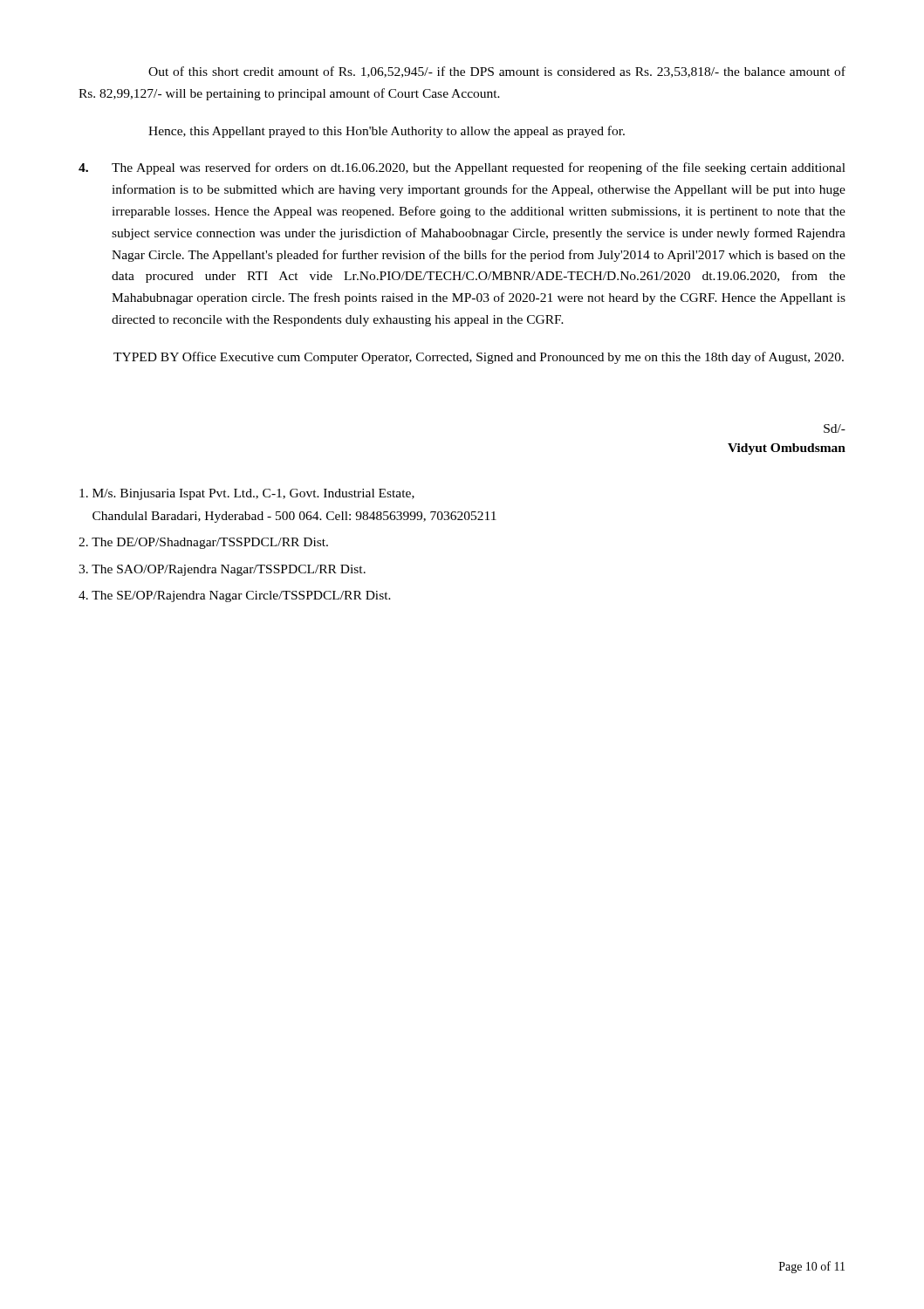Locate the text block starting "Sd/- Vidyut Ombudsman"

835,428
